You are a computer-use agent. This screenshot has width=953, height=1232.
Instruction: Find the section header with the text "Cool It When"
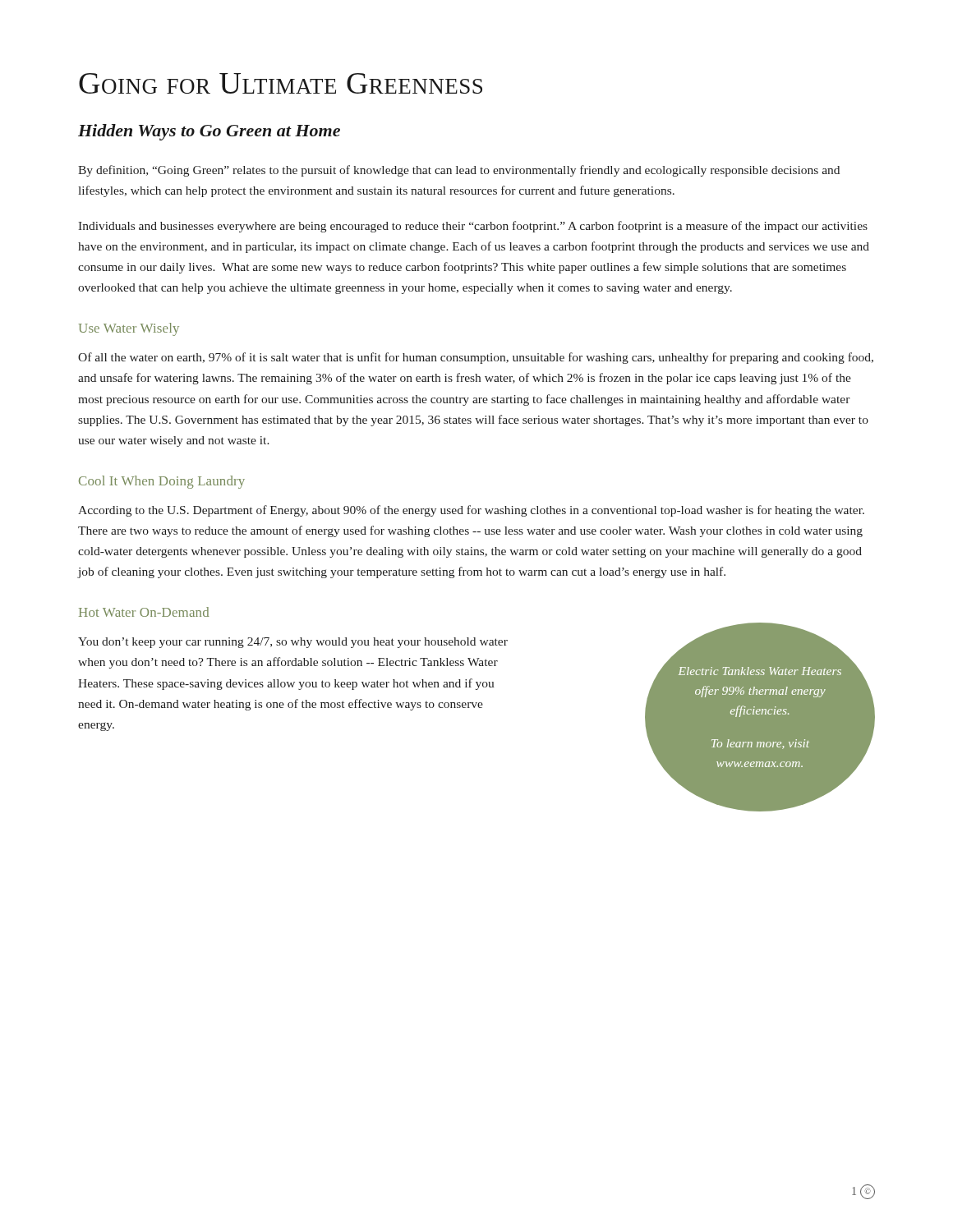click(x=162, y=482)
